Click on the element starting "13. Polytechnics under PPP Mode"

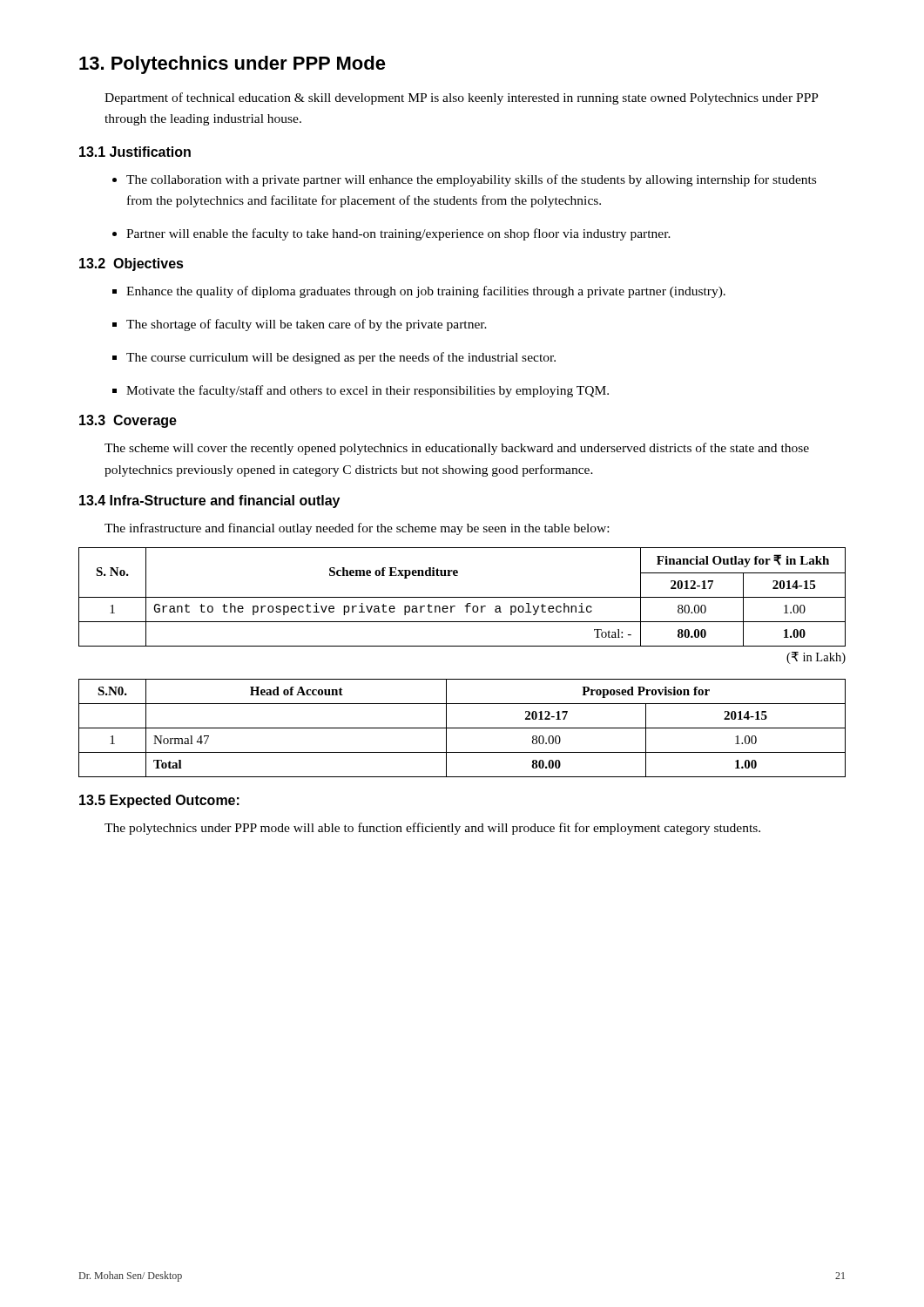pos(233,65)
